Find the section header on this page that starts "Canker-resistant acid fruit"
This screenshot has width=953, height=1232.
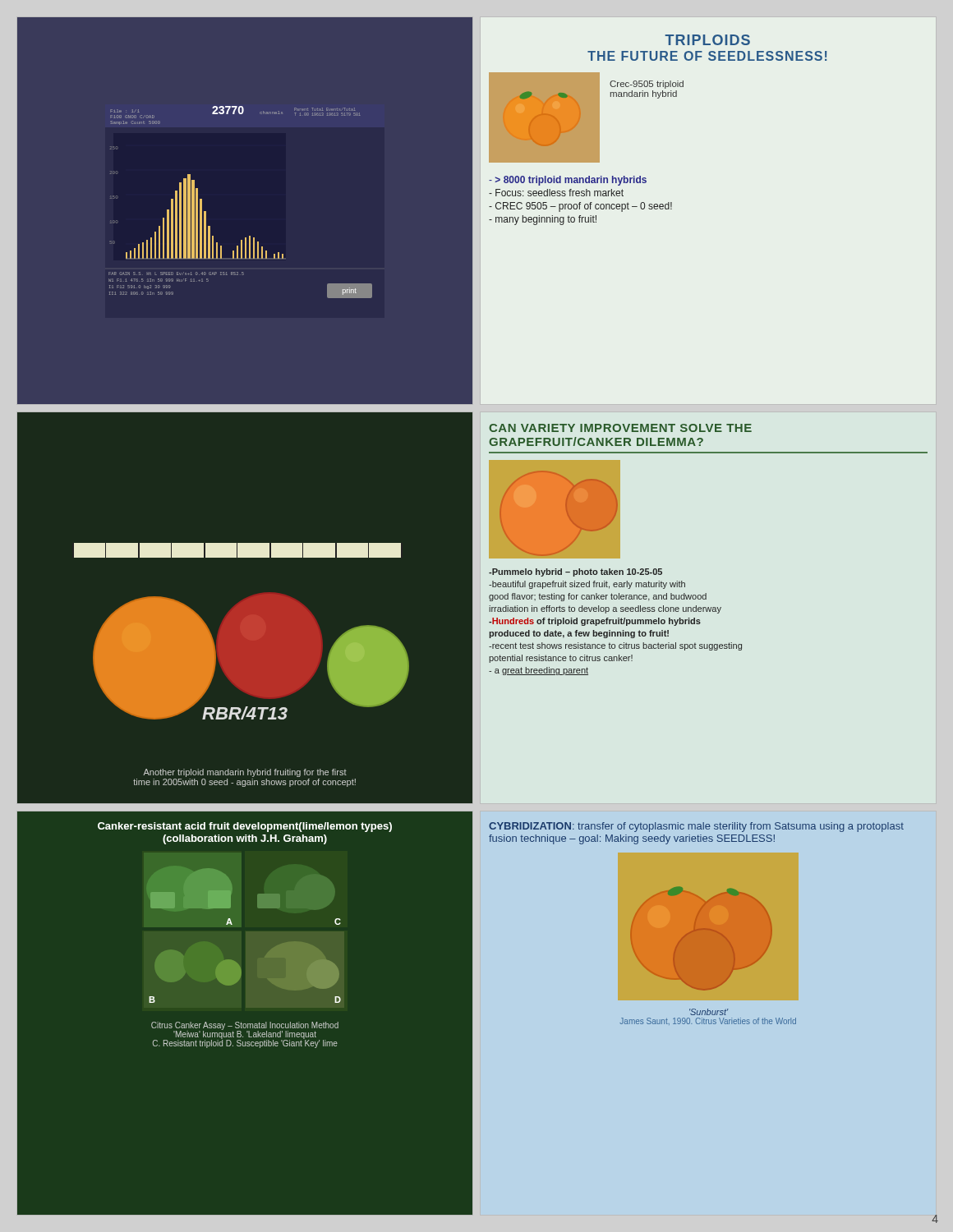pyautogui.click(x=245, y=832)
